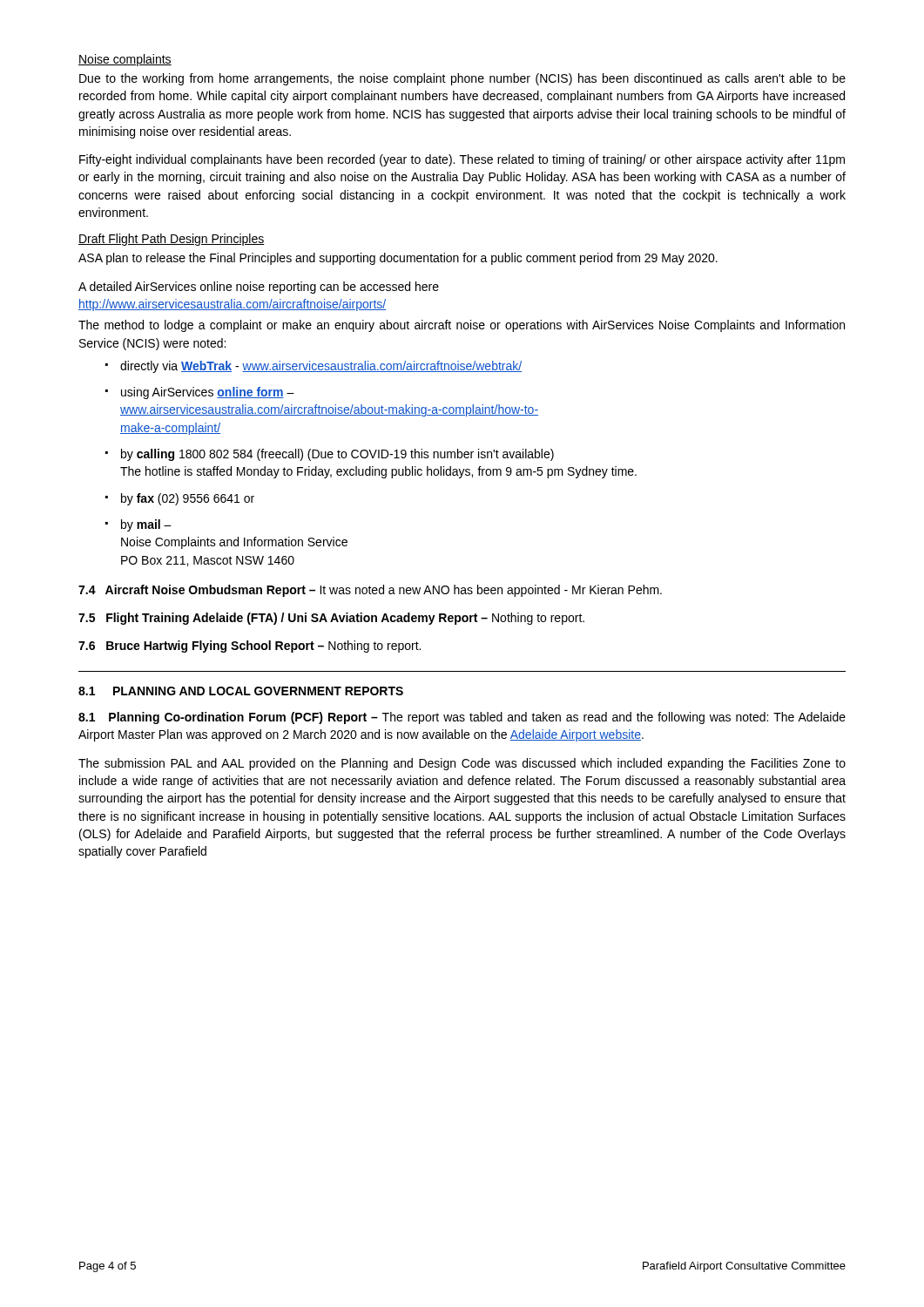Find the block on this page that starts "Fifty-eight individual complainants have been"
The height and width of the screenshot is (1307, 924).
[x=462, y=186]
